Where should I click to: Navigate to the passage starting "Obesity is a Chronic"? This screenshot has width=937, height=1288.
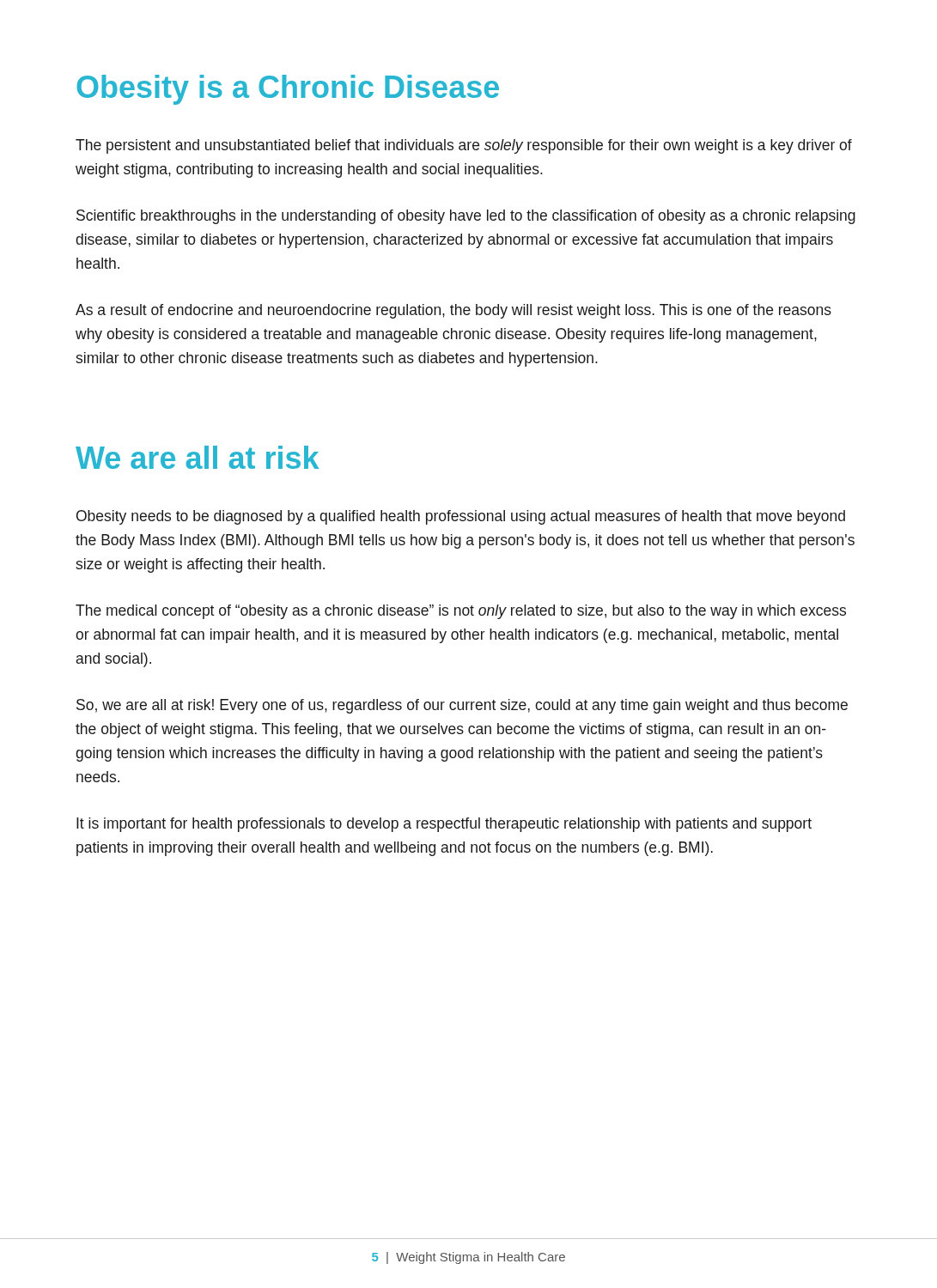tap(288, 87)
